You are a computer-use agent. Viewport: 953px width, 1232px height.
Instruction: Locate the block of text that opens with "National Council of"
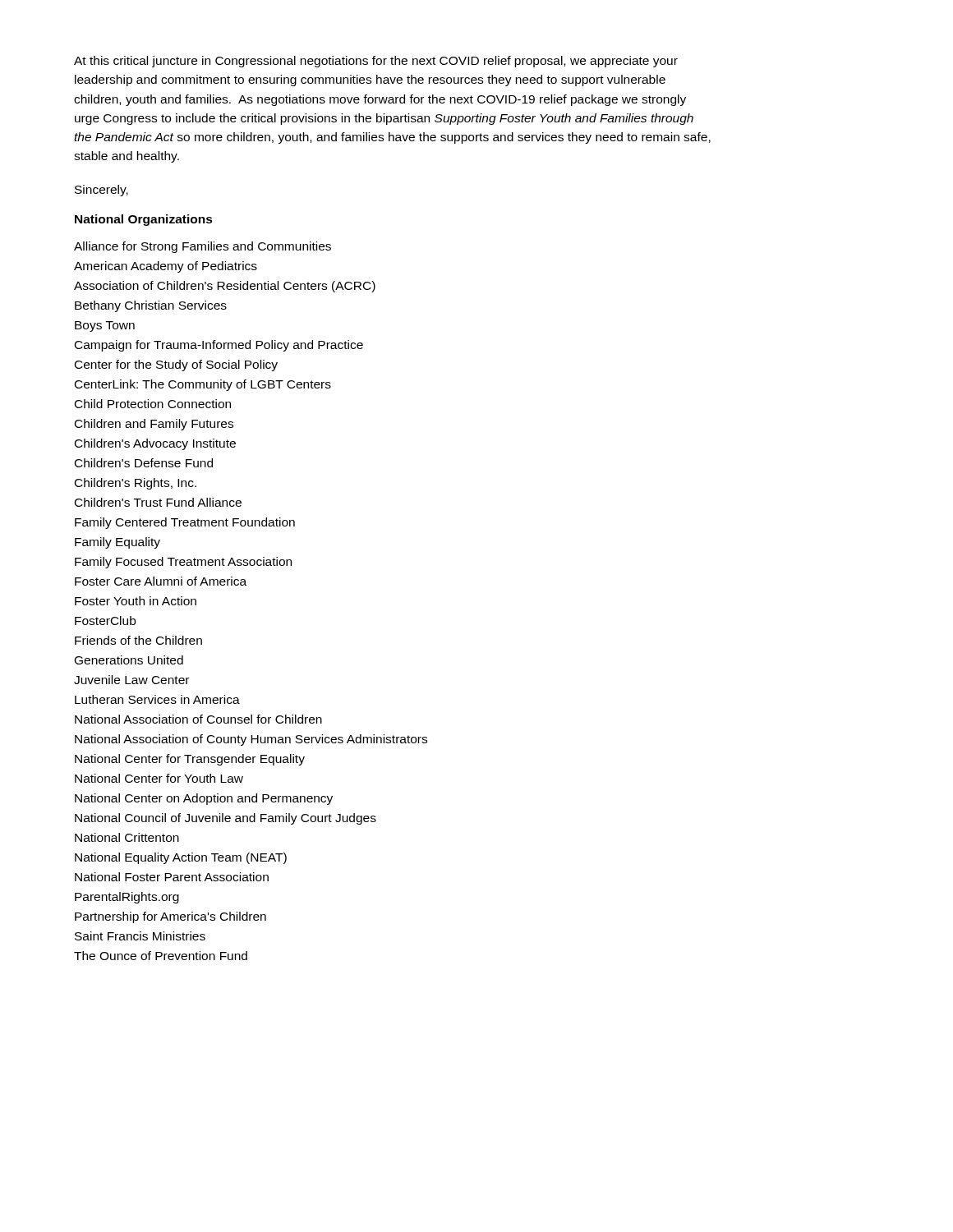[x=225, y=818]
